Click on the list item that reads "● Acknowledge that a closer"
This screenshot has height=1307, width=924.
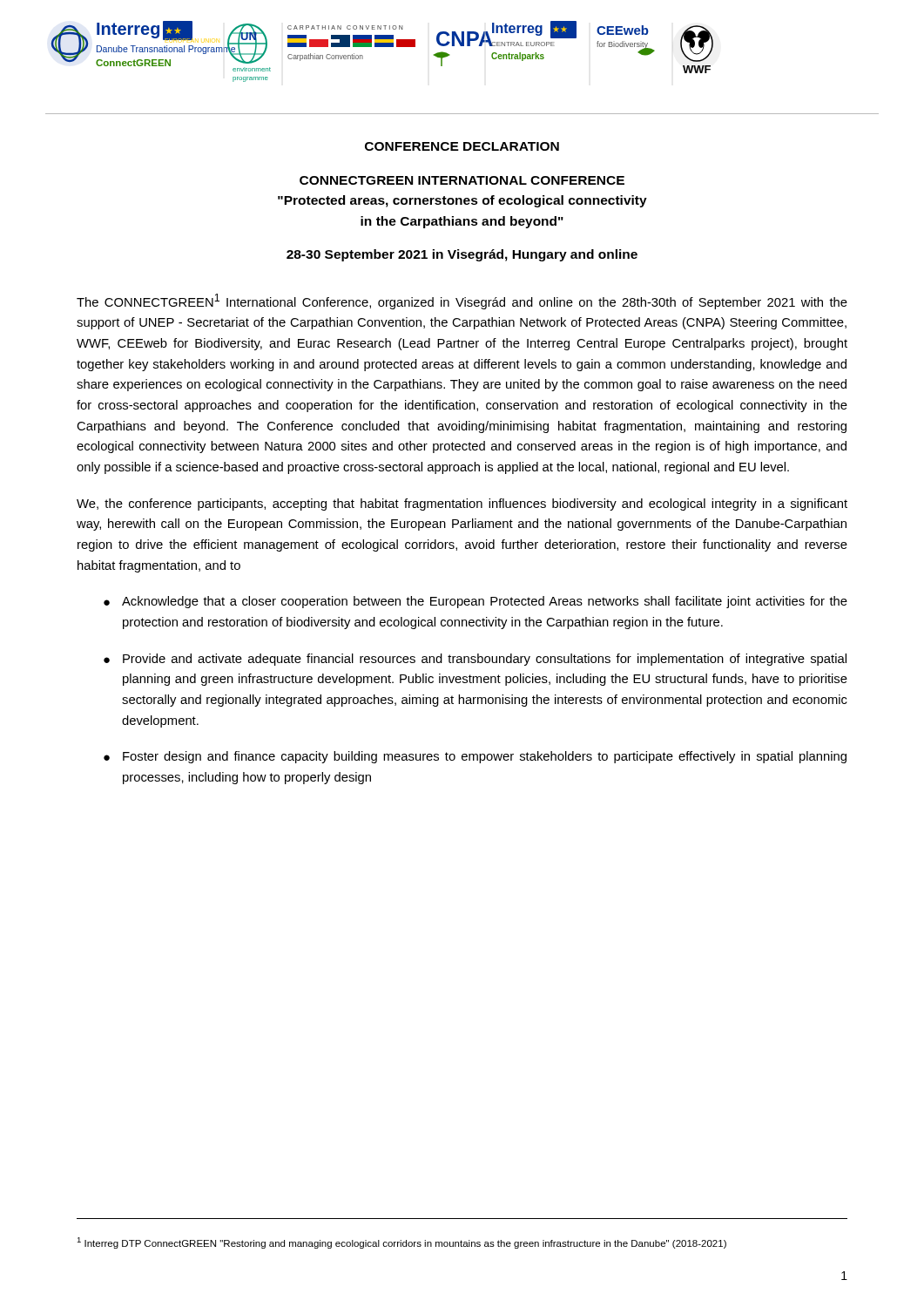click(x=475, y=613)
